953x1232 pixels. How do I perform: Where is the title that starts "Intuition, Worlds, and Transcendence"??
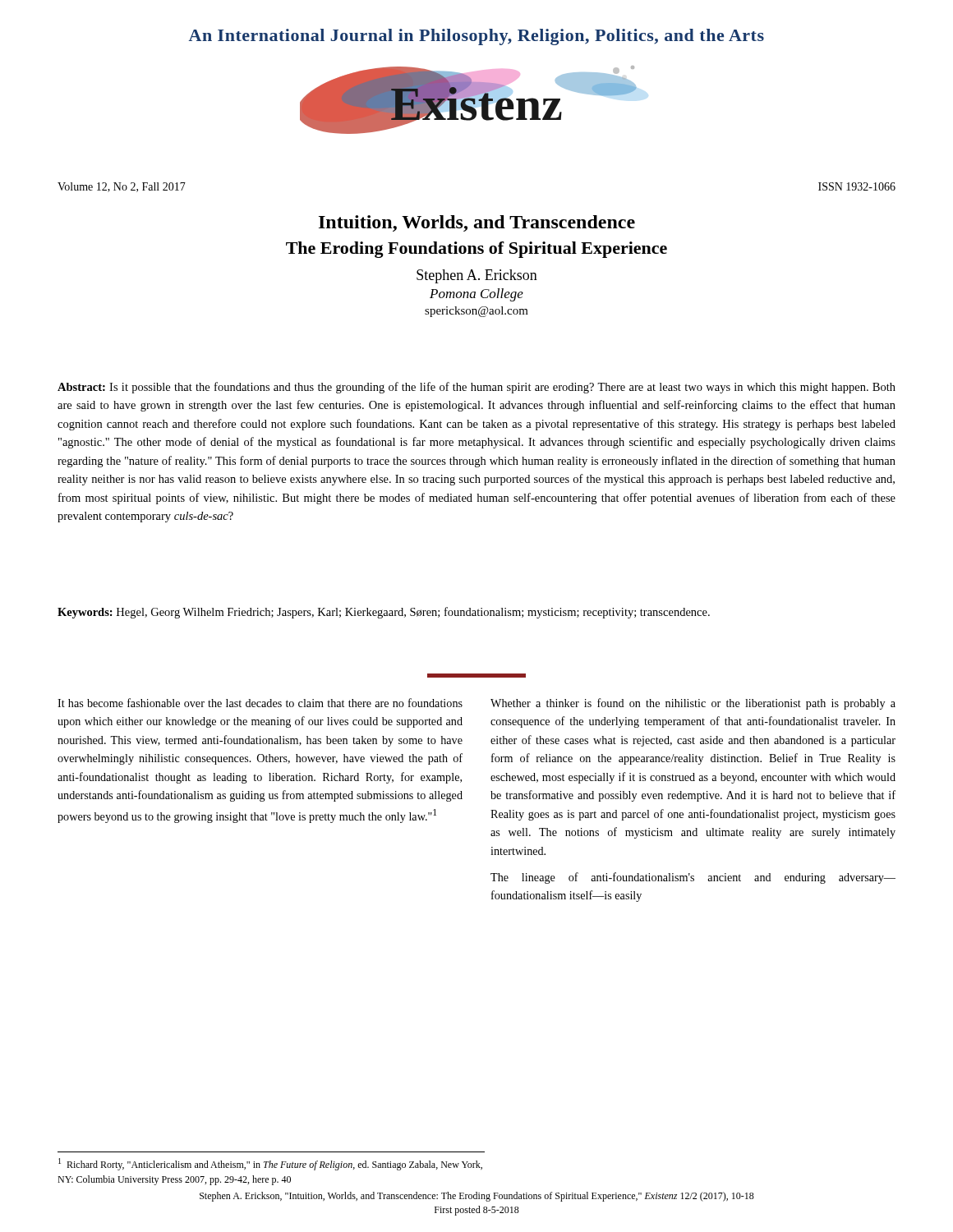click(x=476, y=264)
